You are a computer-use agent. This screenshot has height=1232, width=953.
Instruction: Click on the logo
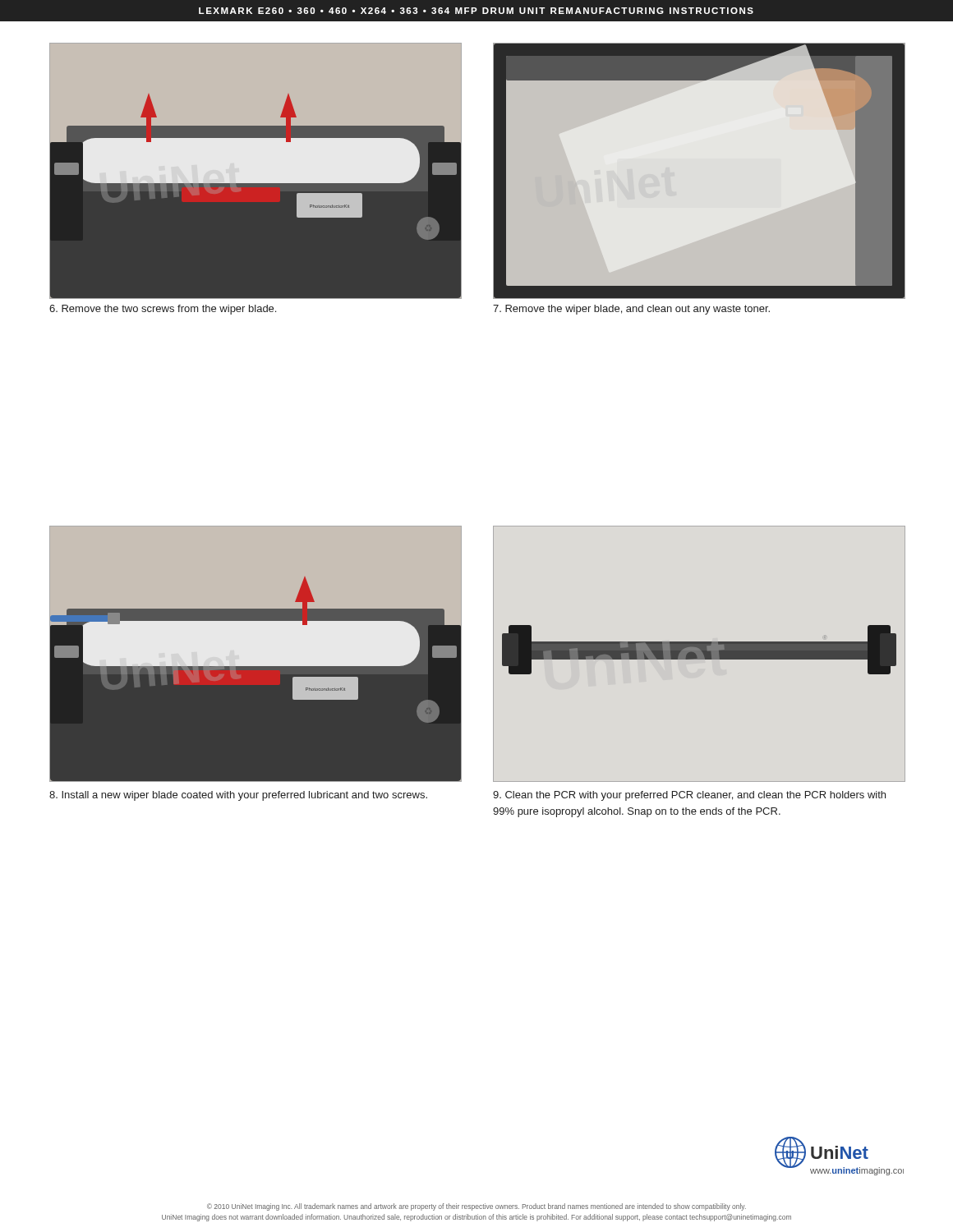click(x=838, y=1161)
